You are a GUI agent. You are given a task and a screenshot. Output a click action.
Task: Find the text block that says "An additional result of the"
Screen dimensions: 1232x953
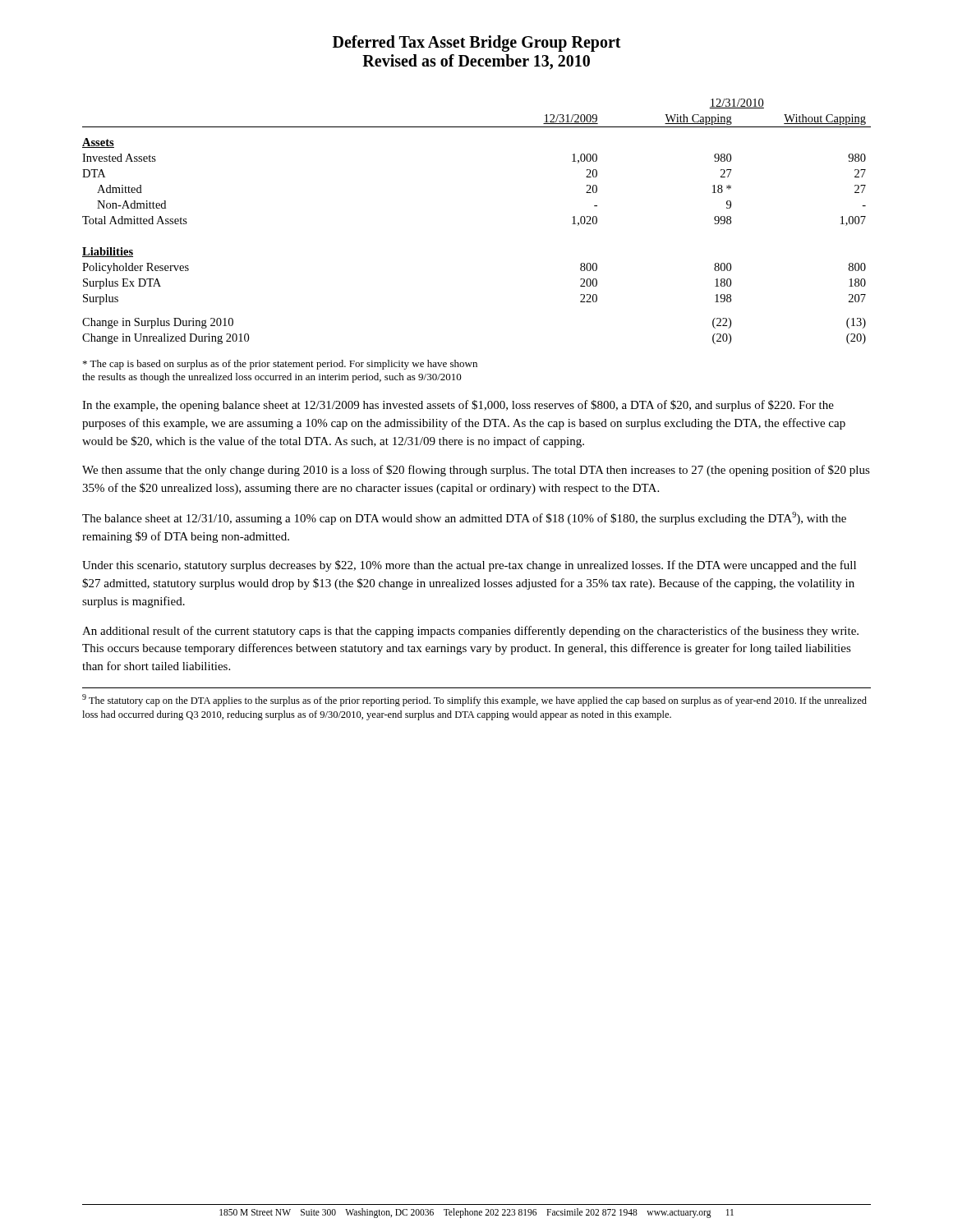[x=471, y=648]
